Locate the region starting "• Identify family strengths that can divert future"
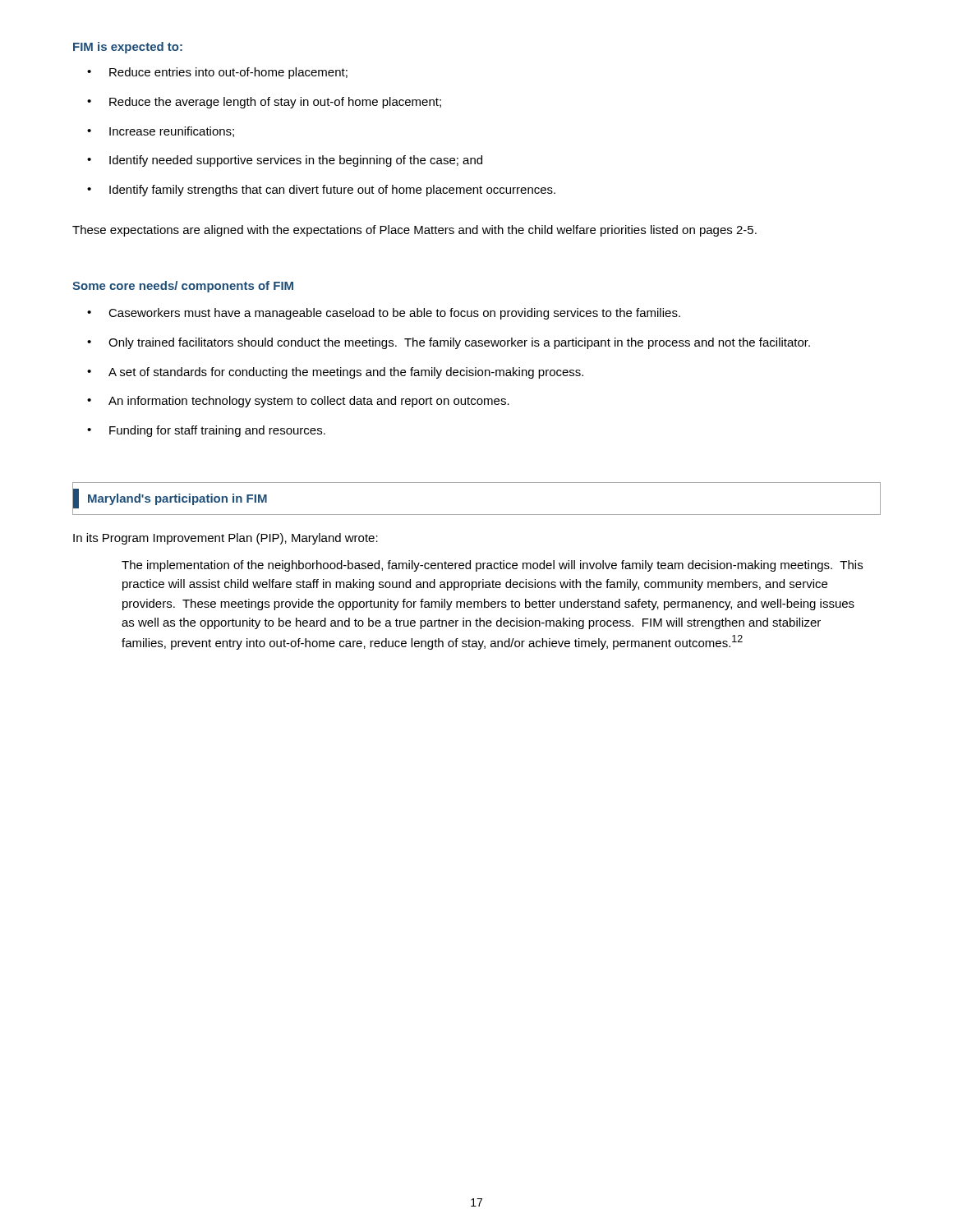The image size is (953, 1232). pos(322,190)
